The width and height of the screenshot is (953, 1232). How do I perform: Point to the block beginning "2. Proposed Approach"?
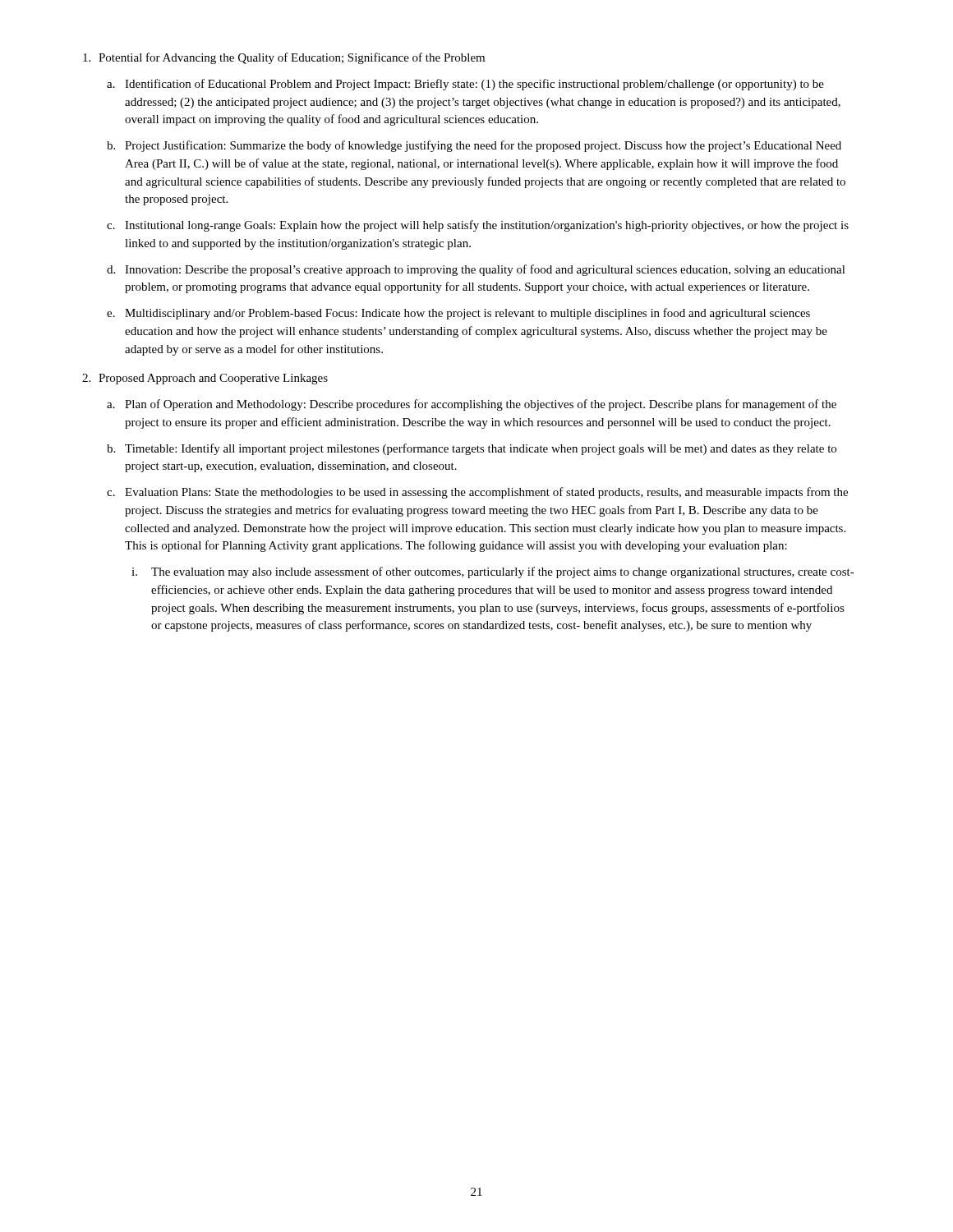pyautogui.click(x=205, y=379)
